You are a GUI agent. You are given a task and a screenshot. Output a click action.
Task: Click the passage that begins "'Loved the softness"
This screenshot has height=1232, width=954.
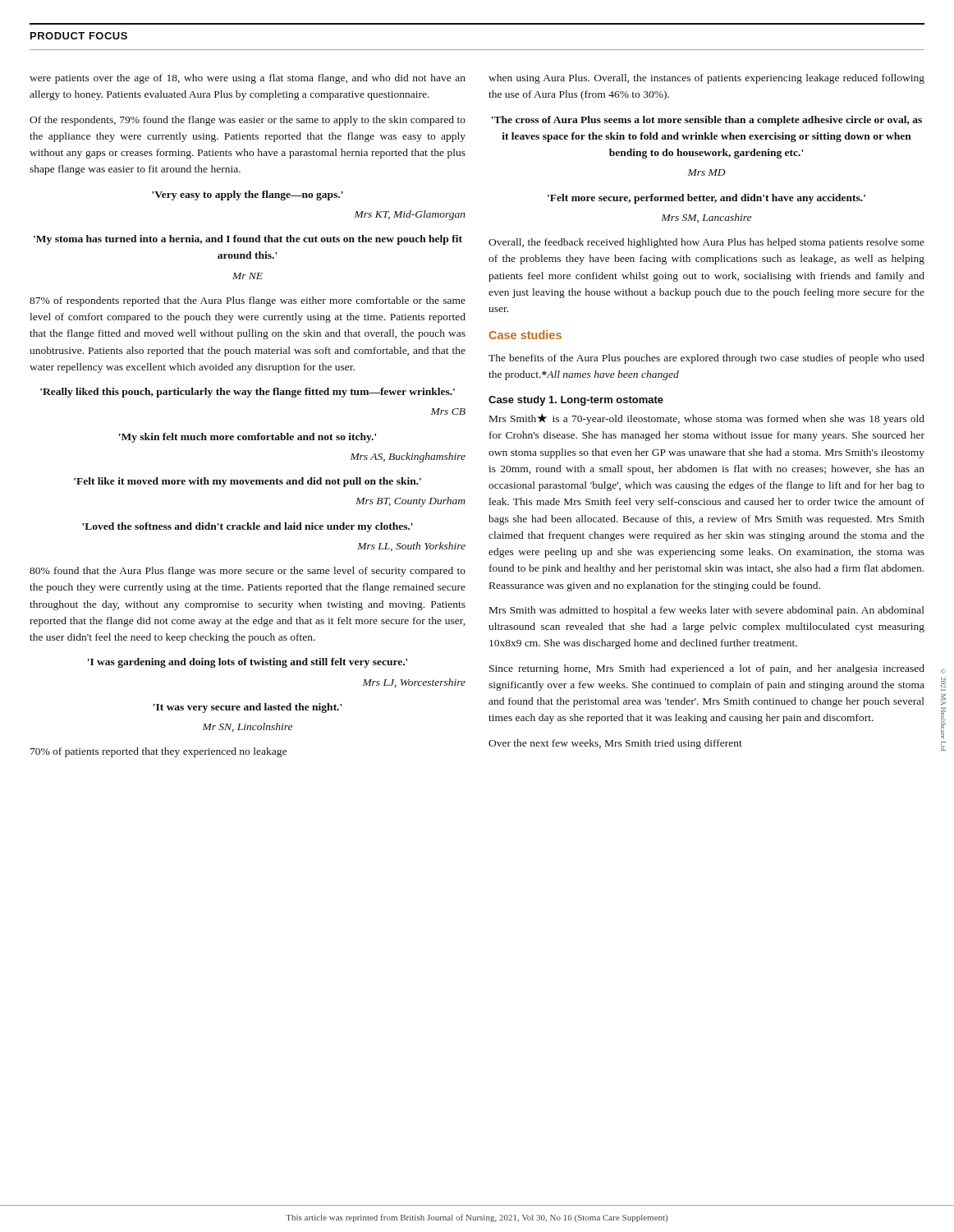point(248,536)
